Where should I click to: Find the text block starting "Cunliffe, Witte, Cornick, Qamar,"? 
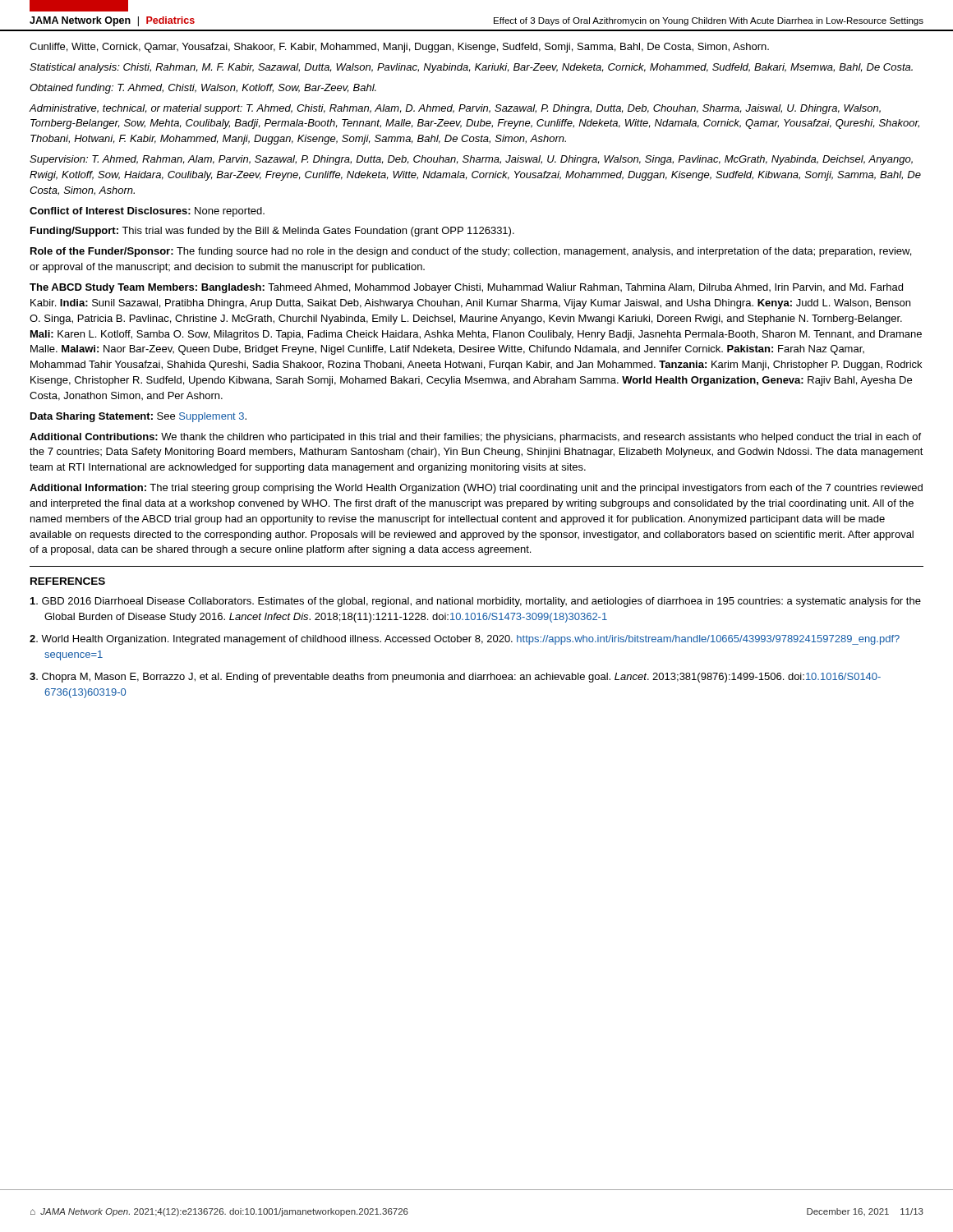[400, 46]
